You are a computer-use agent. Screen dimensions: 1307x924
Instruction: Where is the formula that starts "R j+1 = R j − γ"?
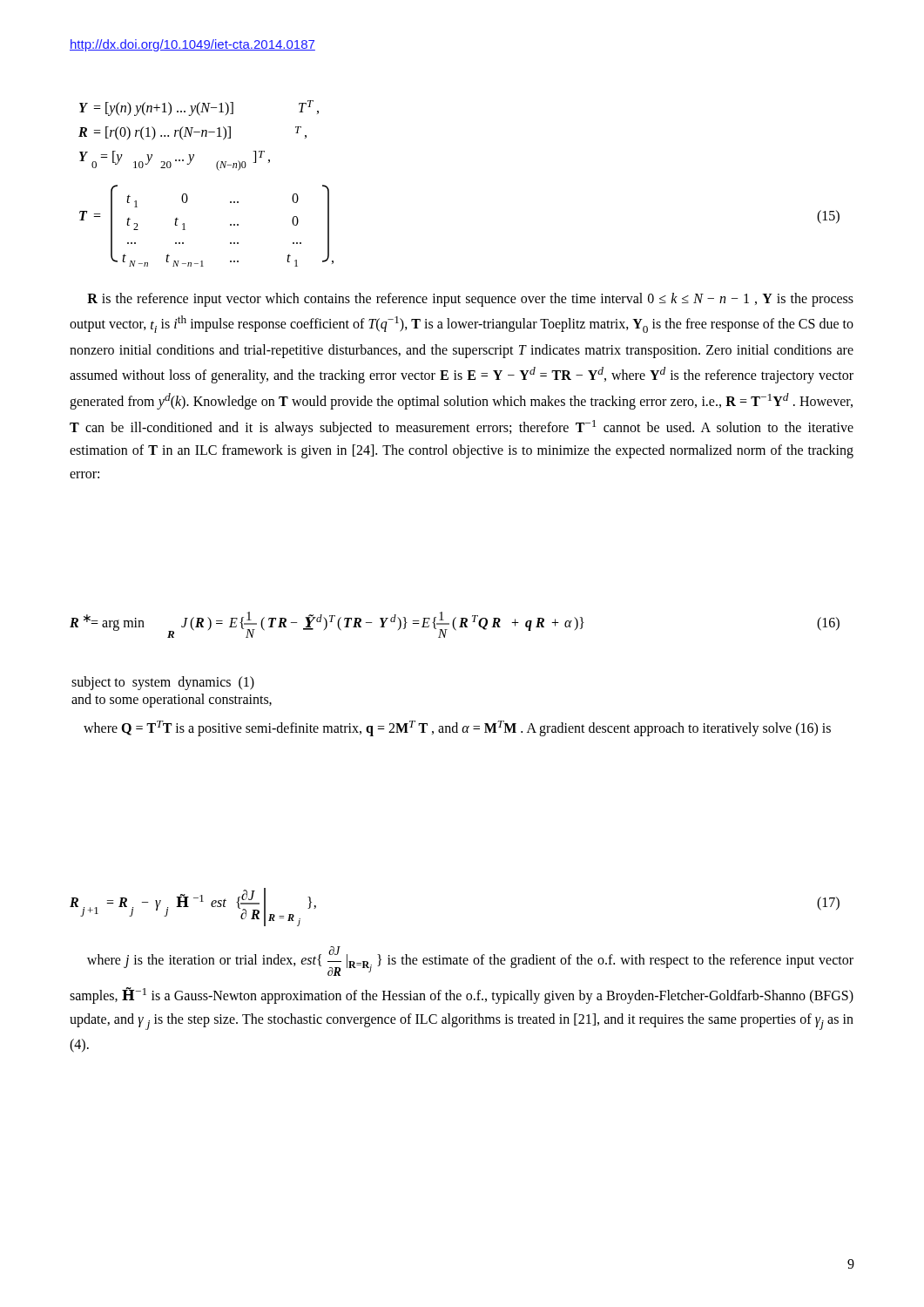248,904
